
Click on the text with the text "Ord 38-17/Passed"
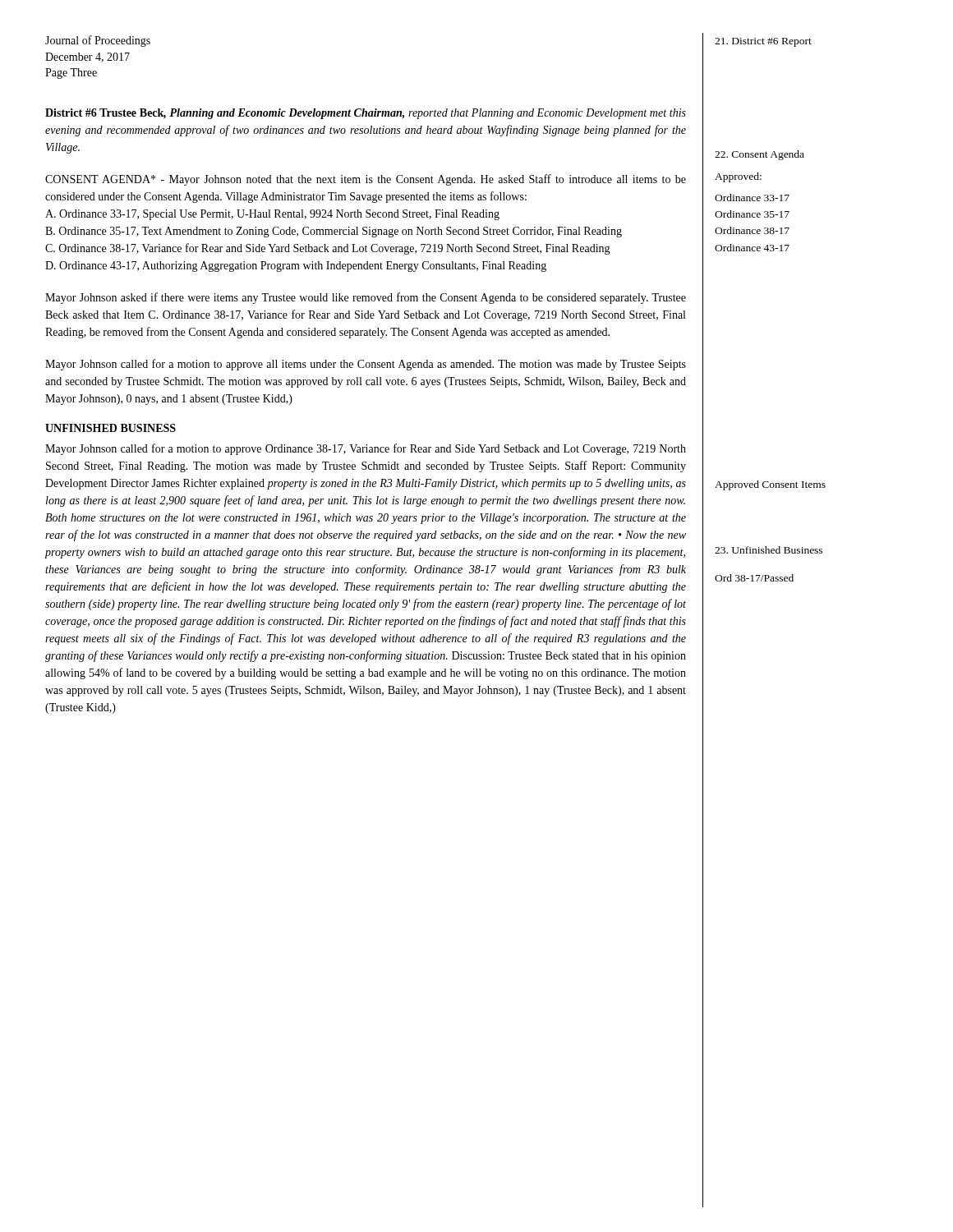(754, 578)
